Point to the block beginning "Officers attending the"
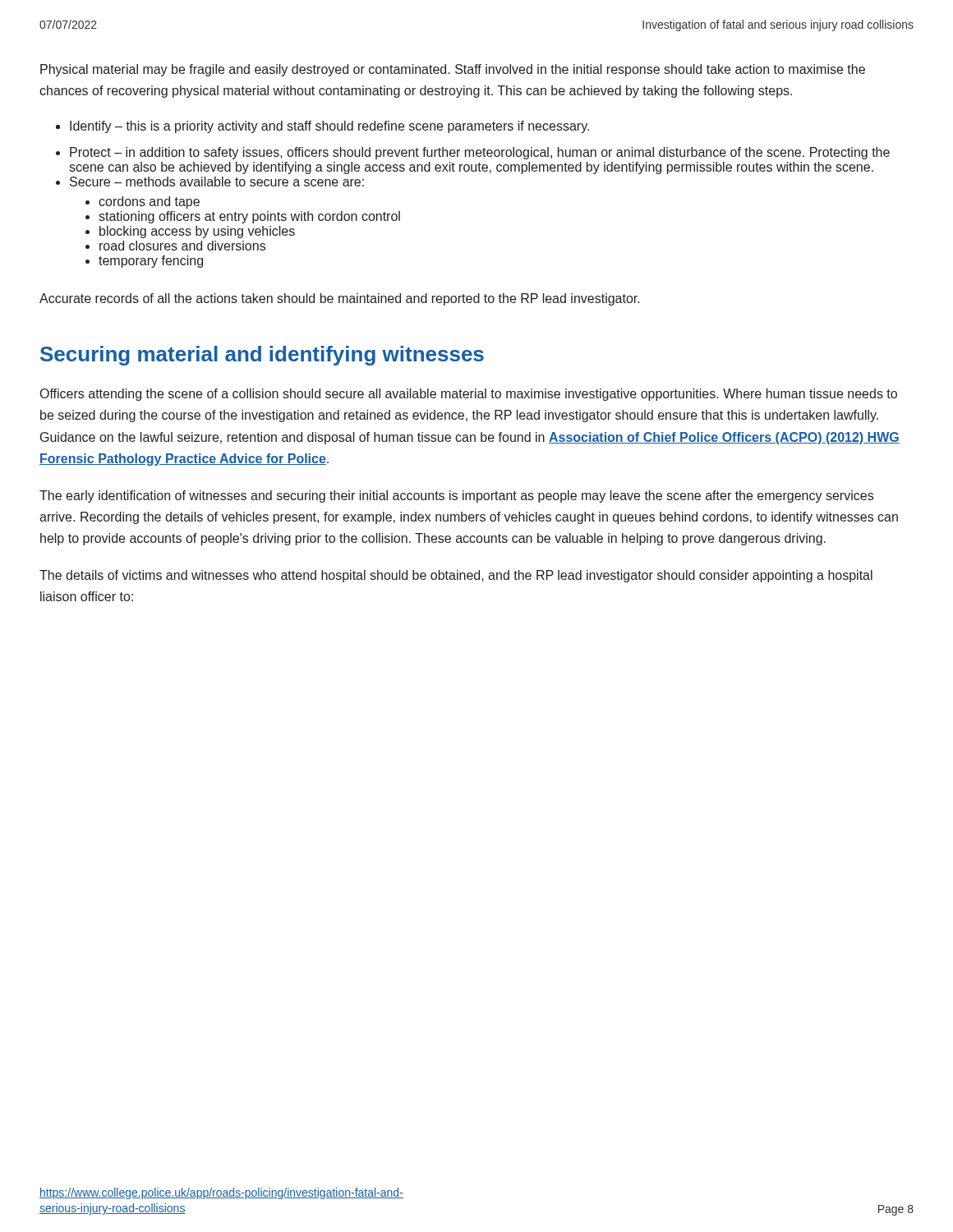Image resolution: width=953 pixels, height=1232 pixels. pos(469,426)
